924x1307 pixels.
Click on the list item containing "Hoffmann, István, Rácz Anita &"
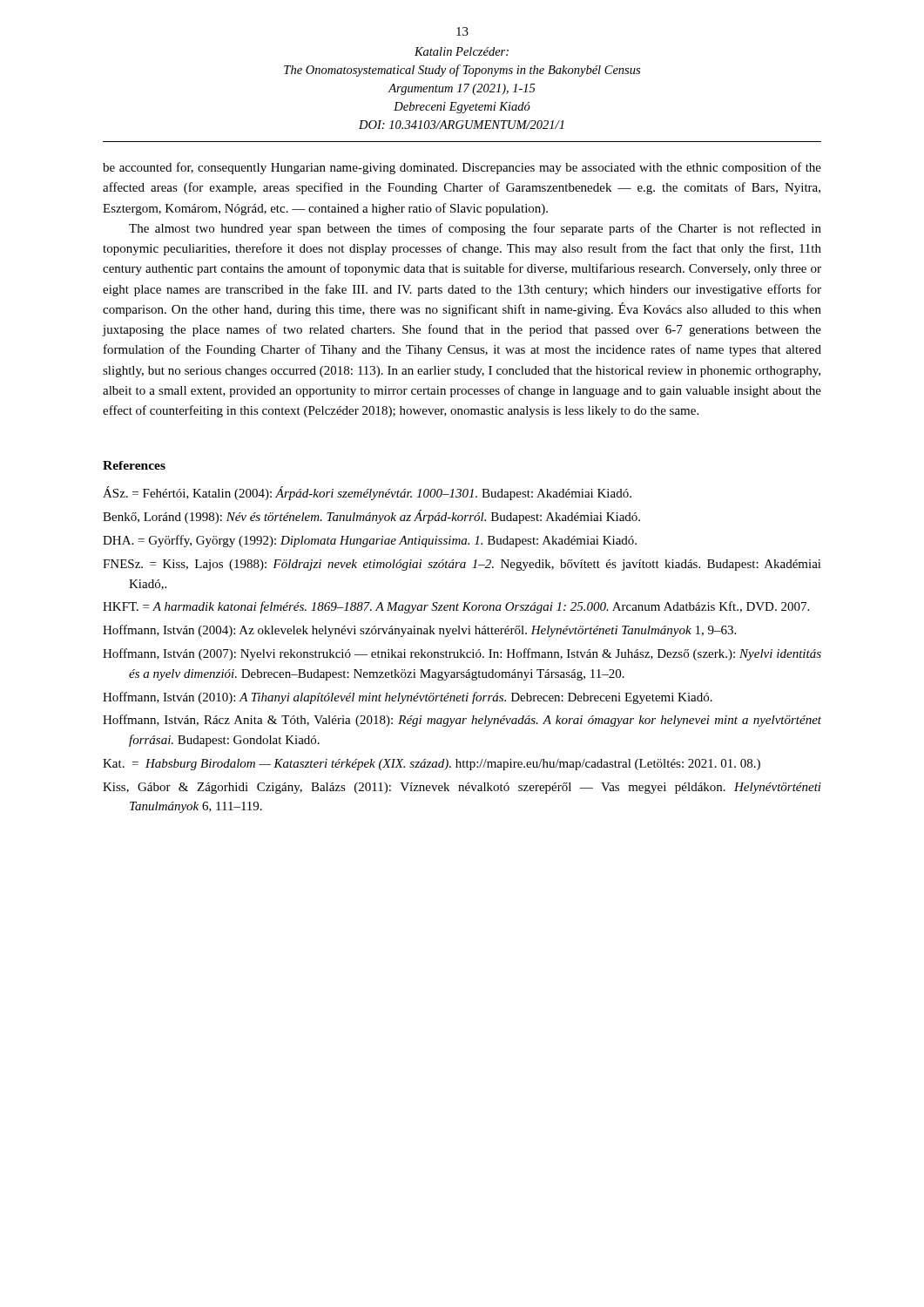[462, 730]
